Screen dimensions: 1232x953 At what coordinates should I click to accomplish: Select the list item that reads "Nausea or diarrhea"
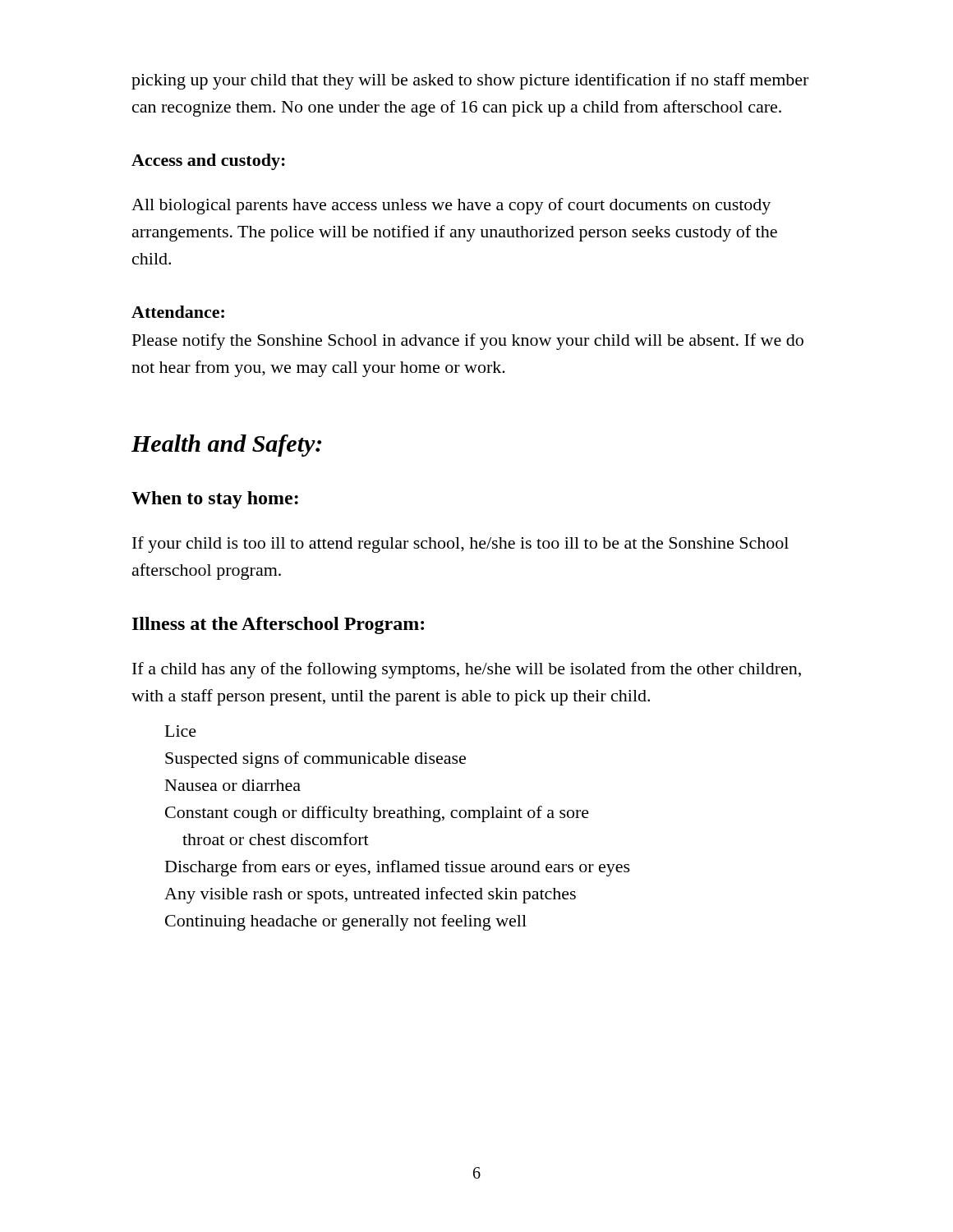[233, 785]
